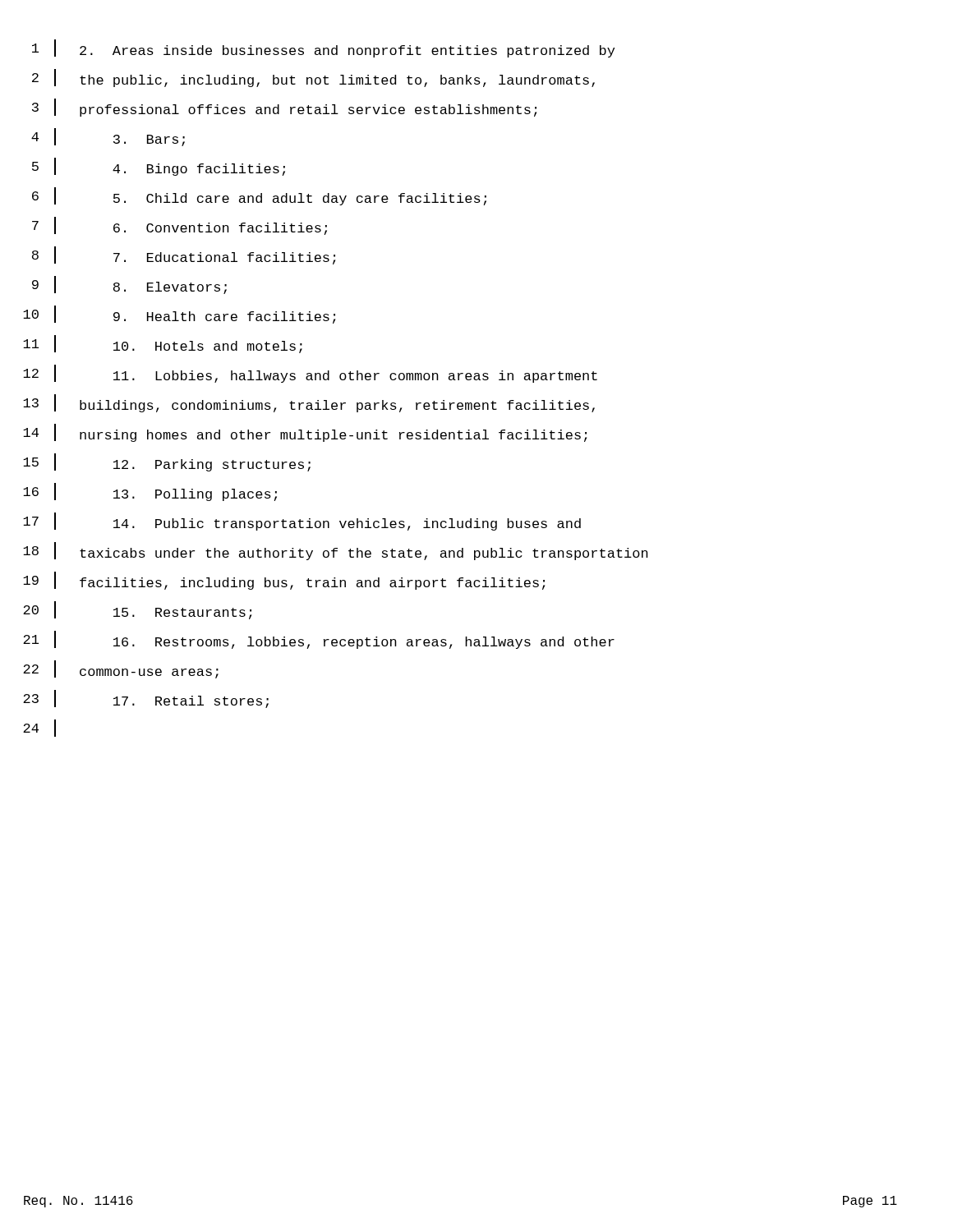Select the list item with the text "9 8. Elevators;"
The width and height of the screenshot is (953, 1232).
coord(35,285)
